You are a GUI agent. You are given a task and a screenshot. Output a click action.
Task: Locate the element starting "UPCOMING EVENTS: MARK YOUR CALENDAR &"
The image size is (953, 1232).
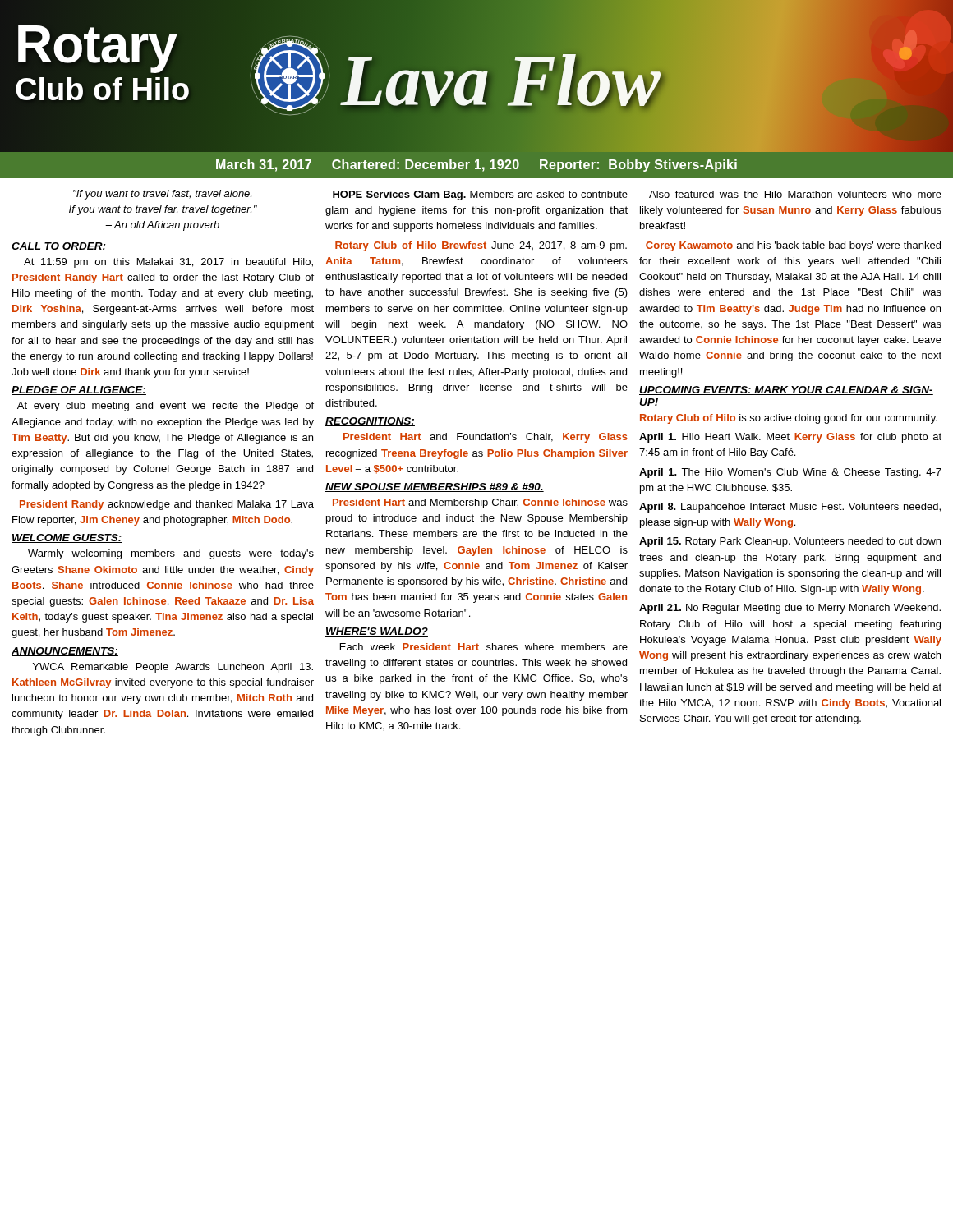point(786,396)
